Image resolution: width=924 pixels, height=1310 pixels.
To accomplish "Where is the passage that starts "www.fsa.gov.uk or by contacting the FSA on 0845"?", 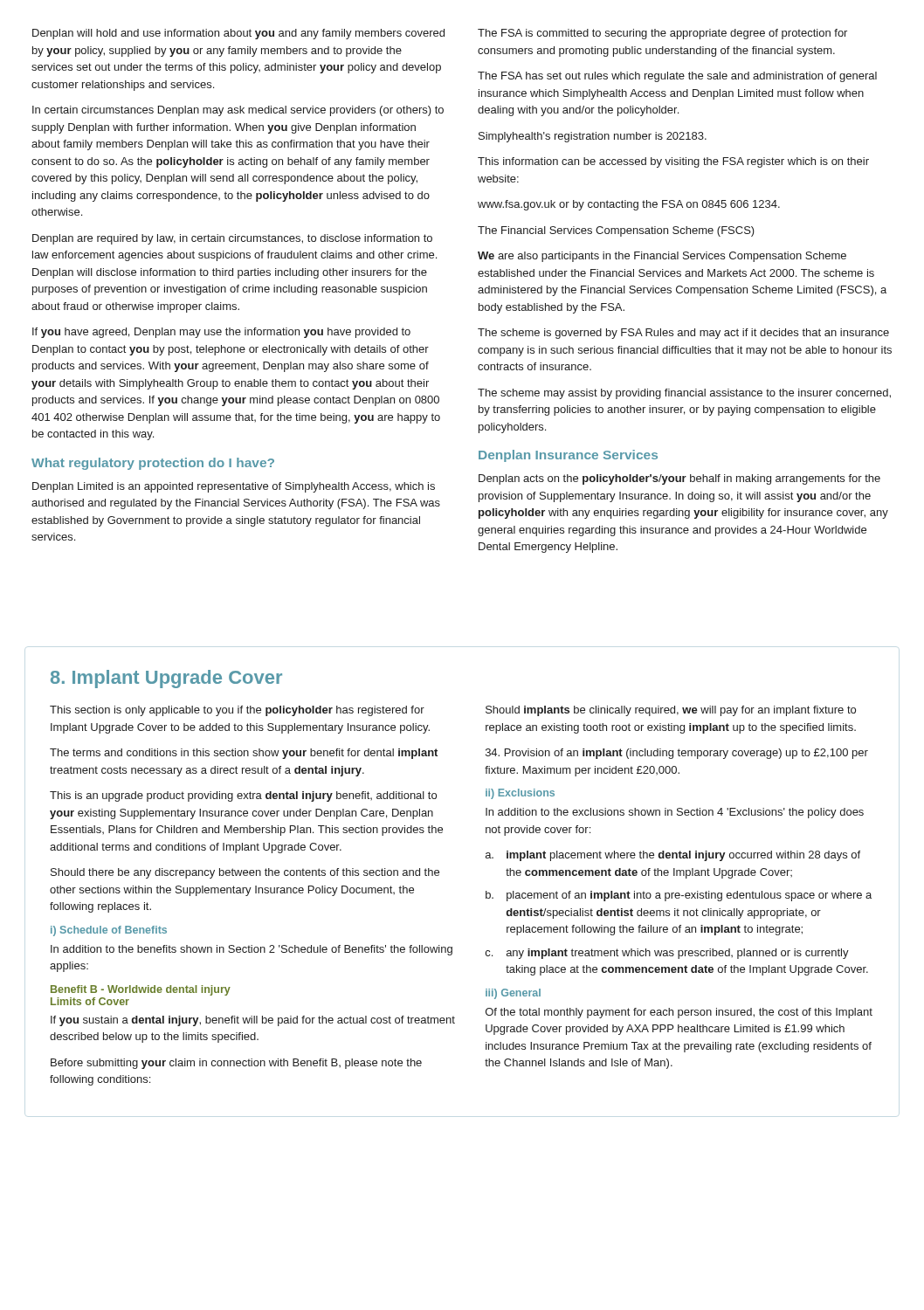I will tap(685, 204).
